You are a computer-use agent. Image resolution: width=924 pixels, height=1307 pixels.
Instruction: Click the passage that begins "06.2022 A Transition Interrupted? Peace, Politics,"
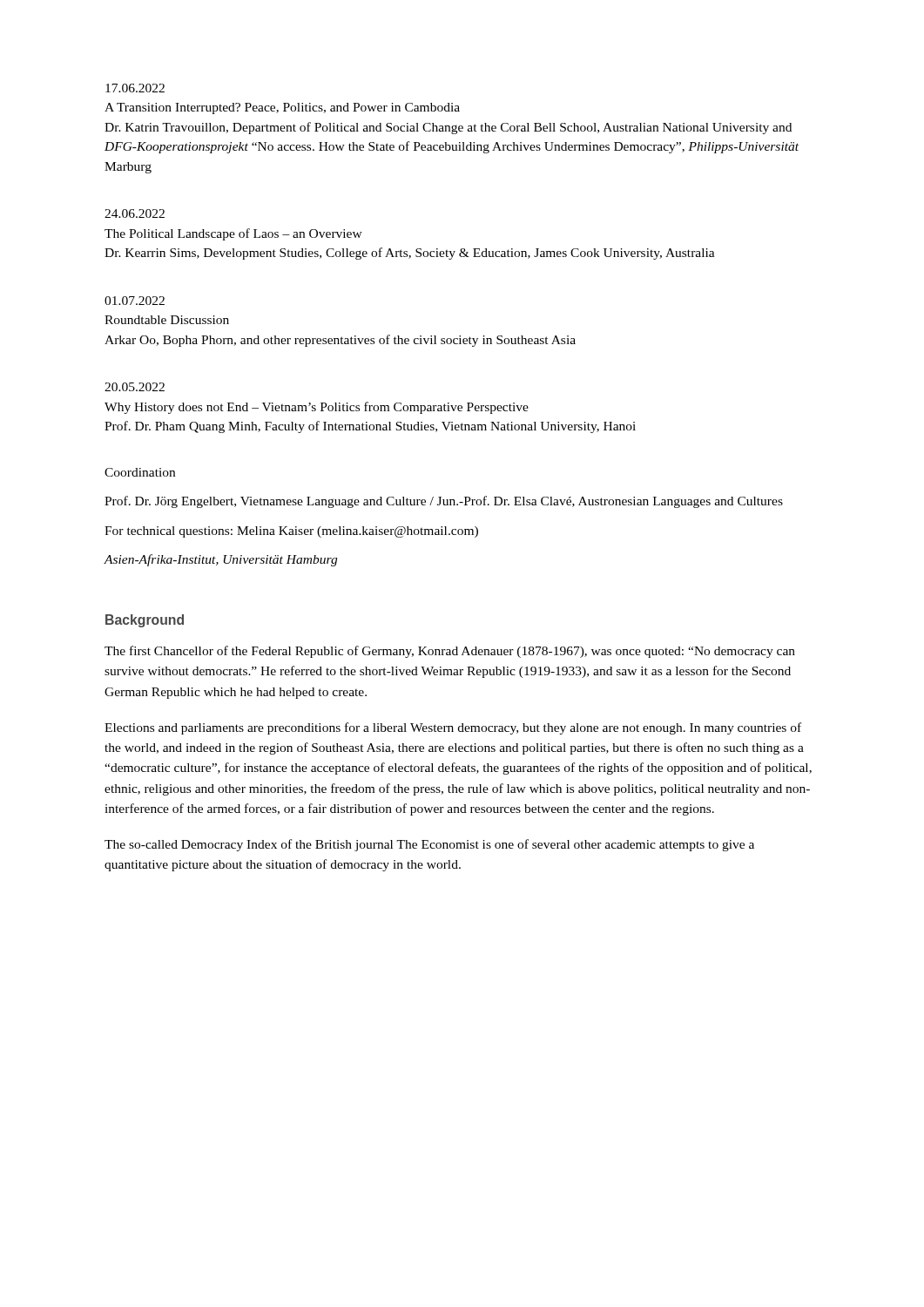(x=462, y=127)
